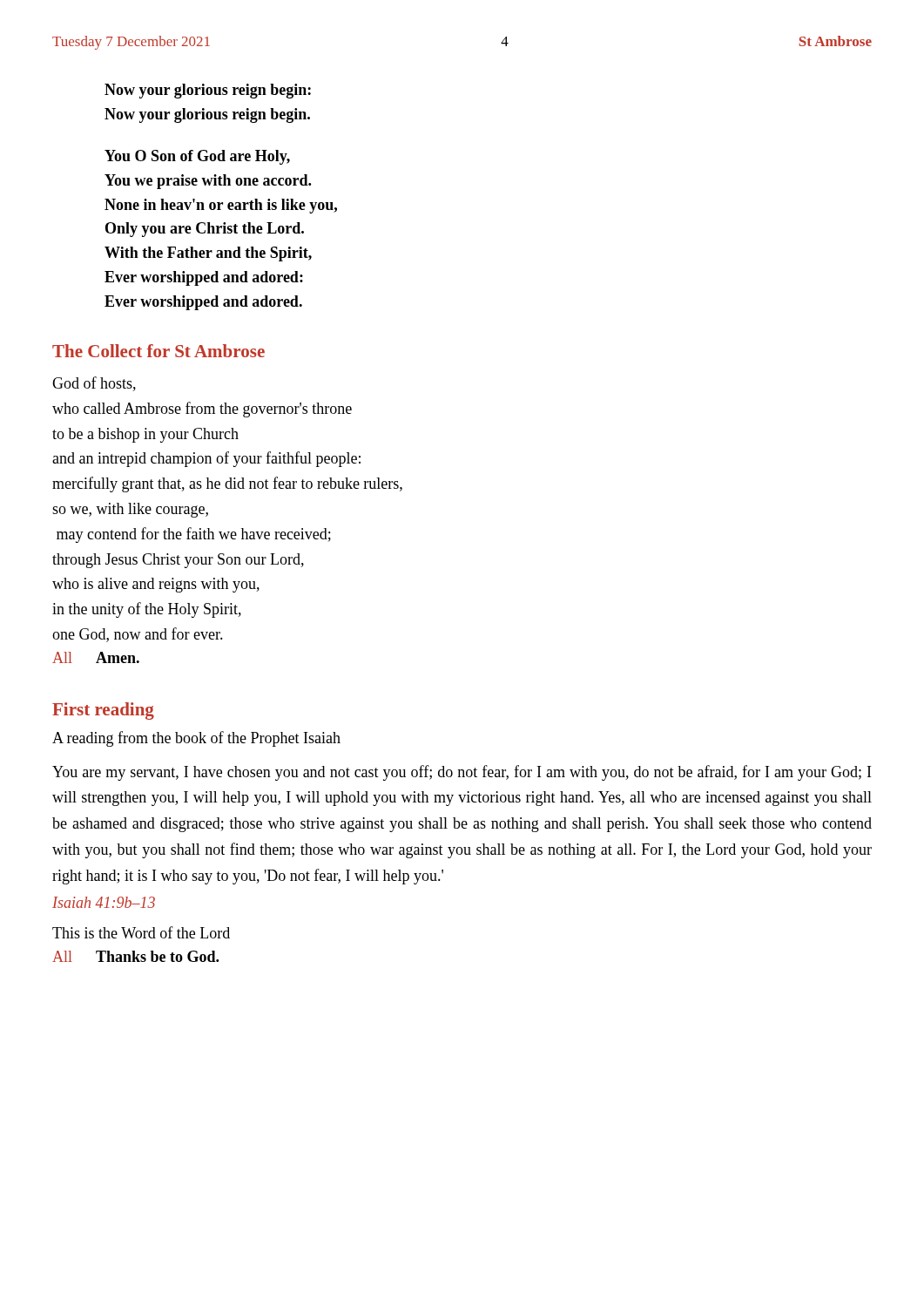Navigate to the block starting "You are my servant,"

click(462, 824)
